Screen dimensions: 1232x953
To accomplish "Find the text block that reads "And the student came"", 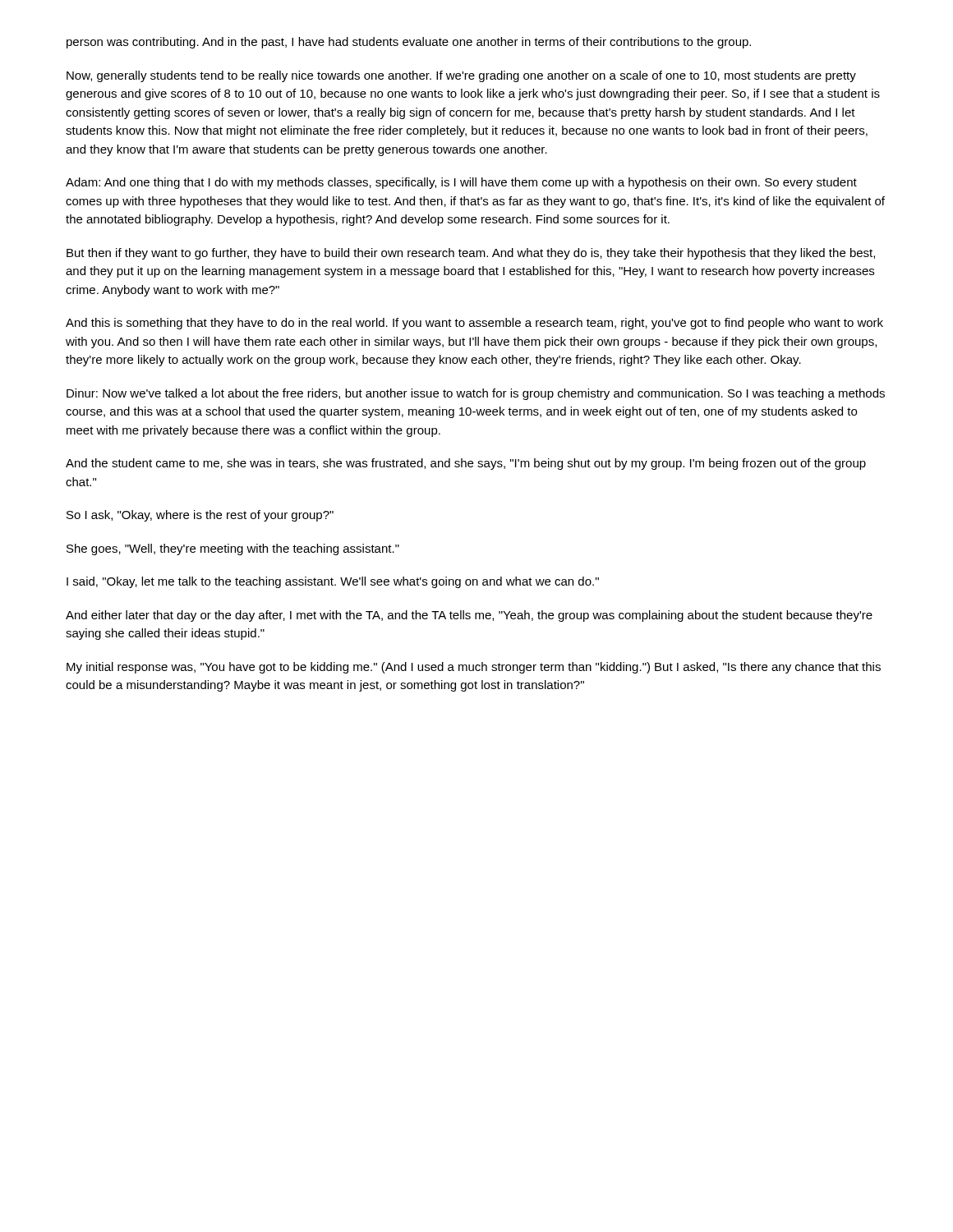I will coord(466,472).
